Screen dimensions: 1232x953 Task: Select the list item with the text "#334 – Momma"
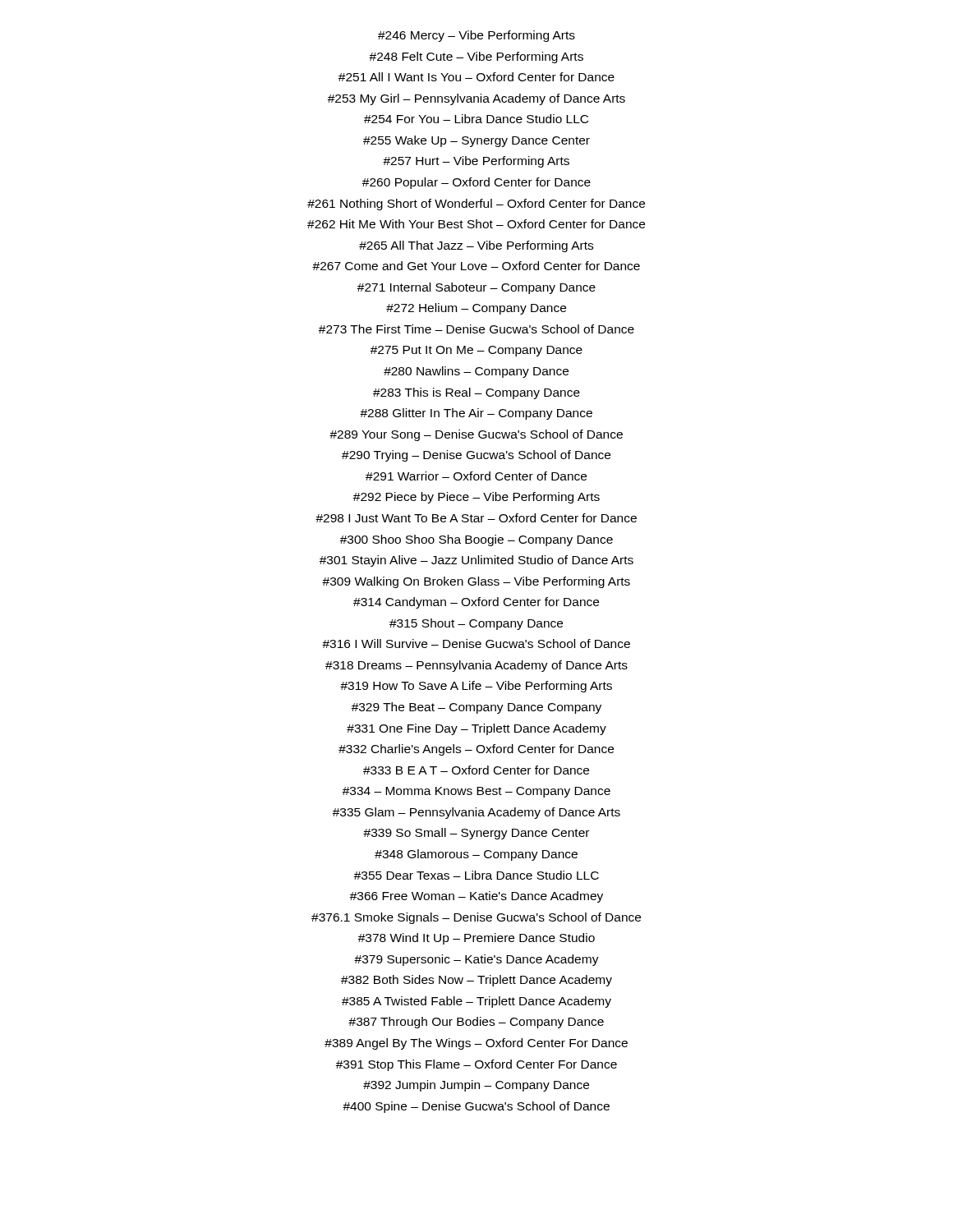pos(476,791)
